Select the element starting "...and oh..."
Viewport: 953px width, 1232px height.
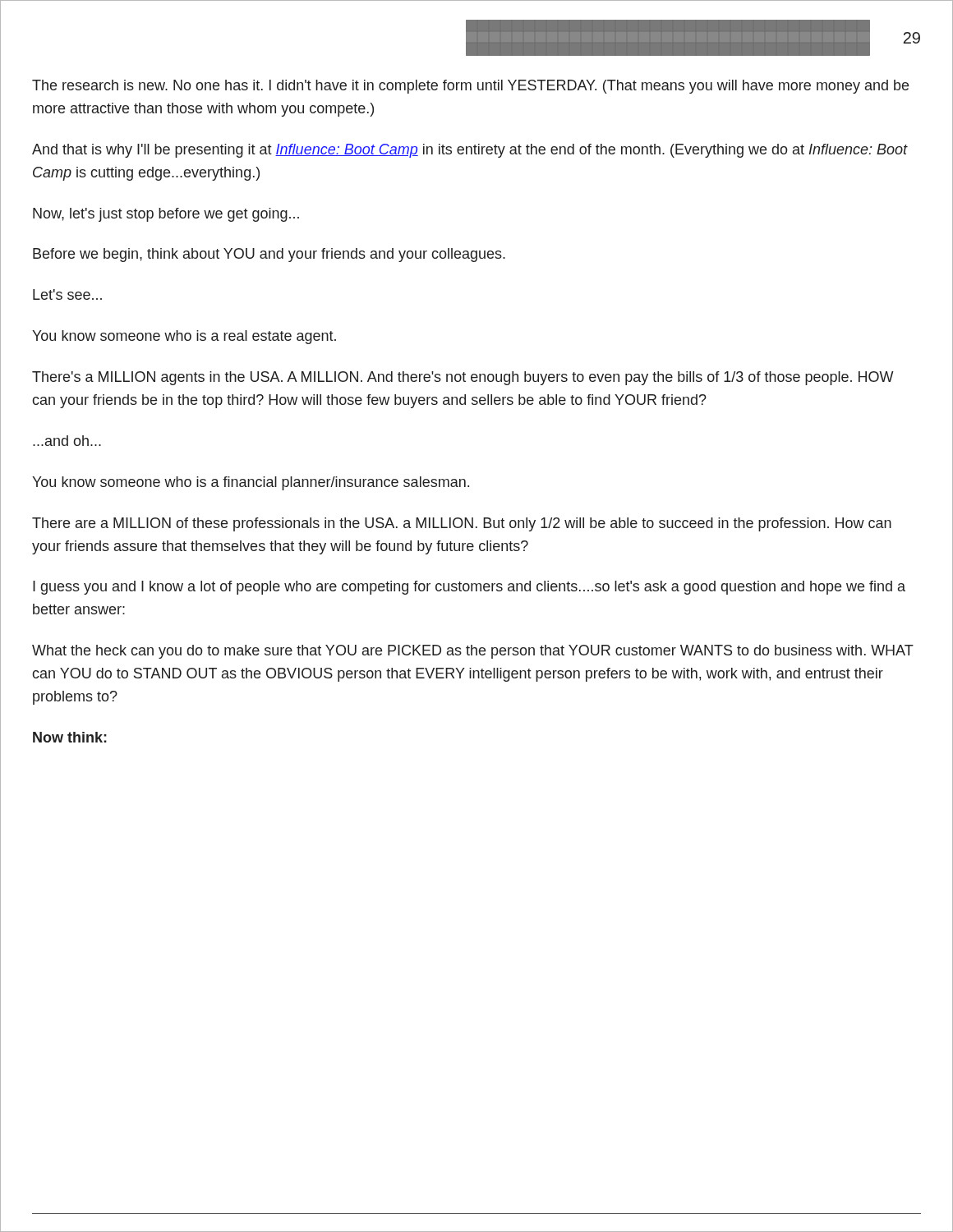click(67, 441)
